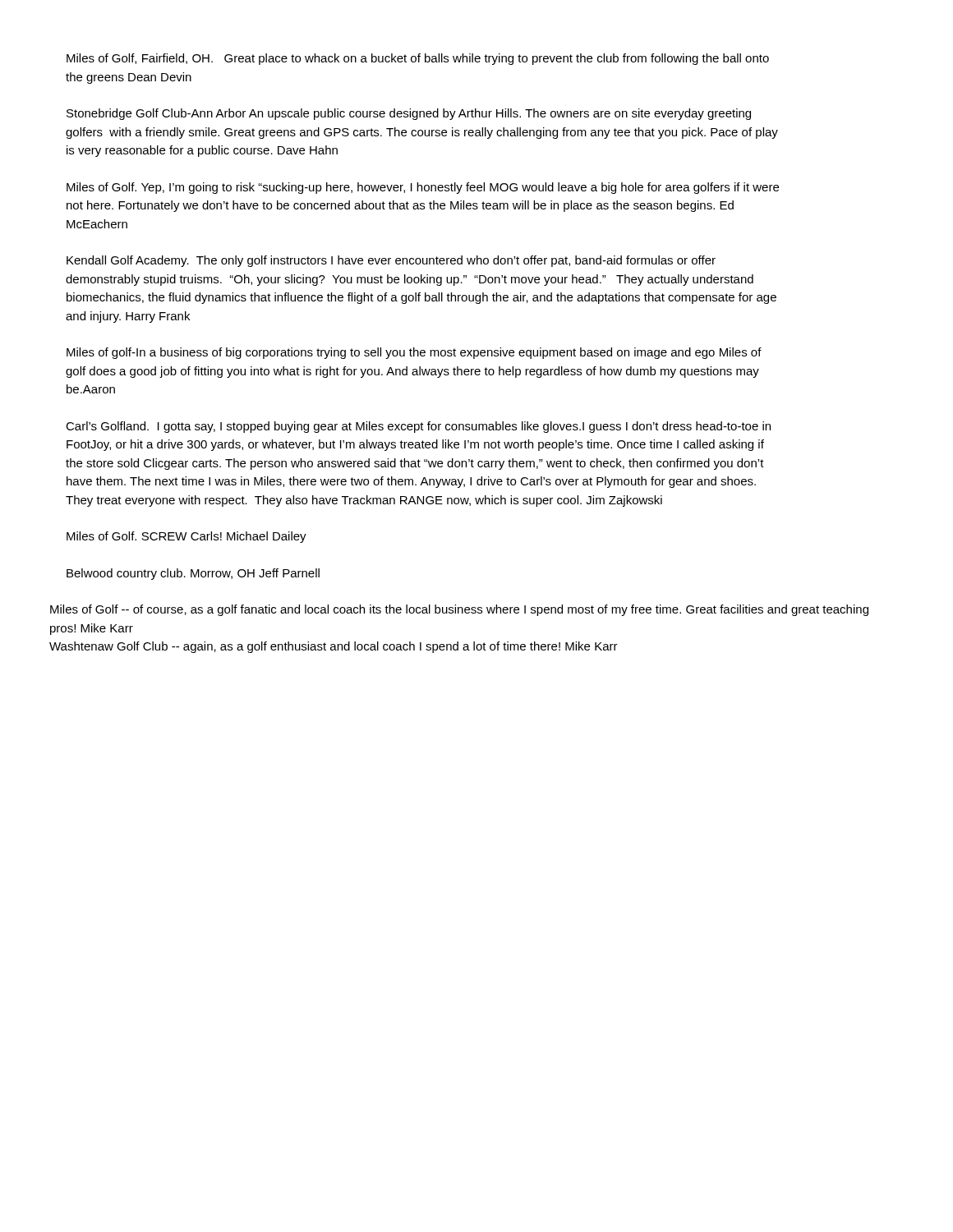Click on the element starting "Miles of Golf -- of course, as"
The width and height of the screenshot is (953, 1232).
459,610
